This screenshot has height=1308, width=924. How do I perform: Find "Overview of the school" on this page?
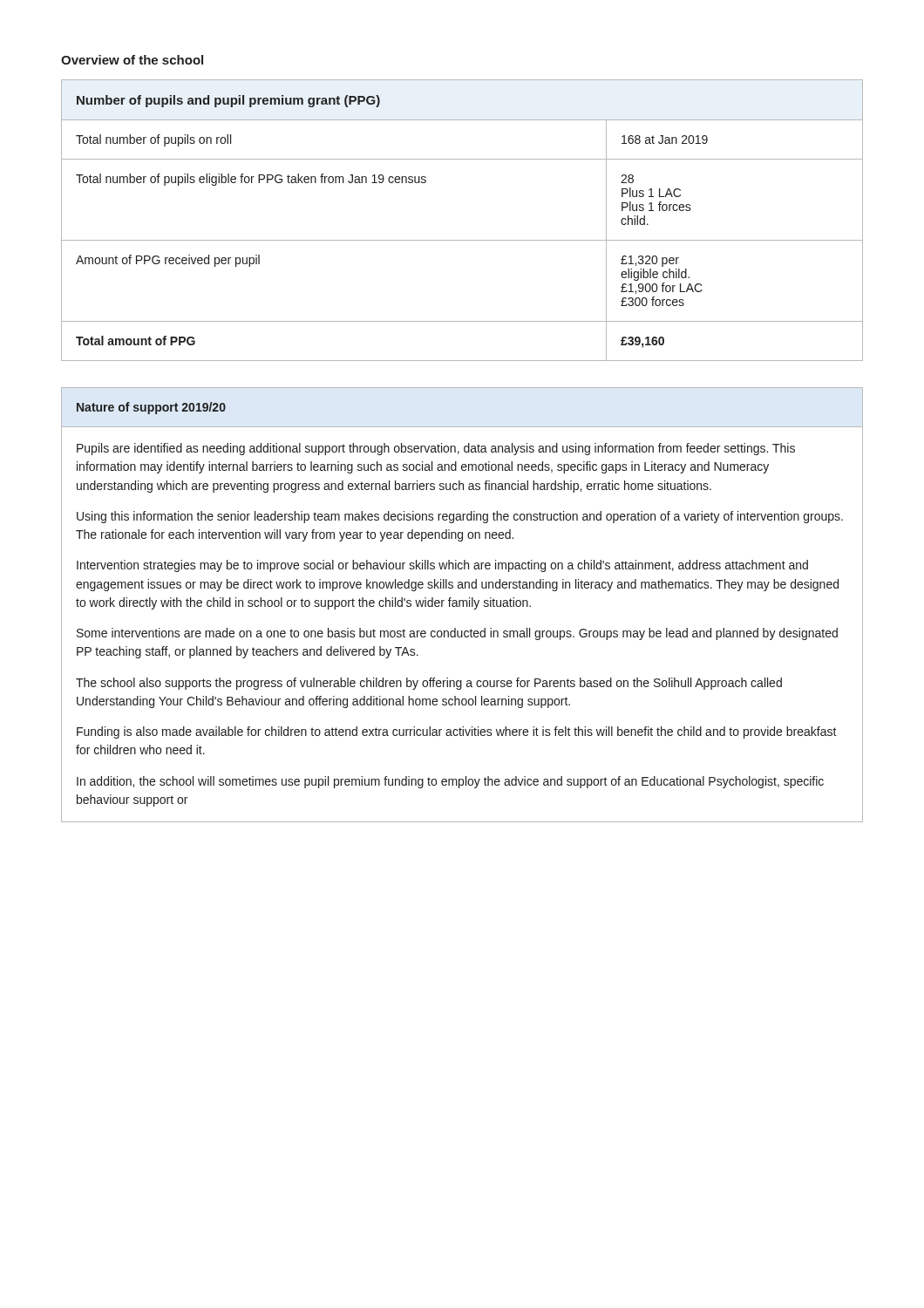tap(133, 60)
